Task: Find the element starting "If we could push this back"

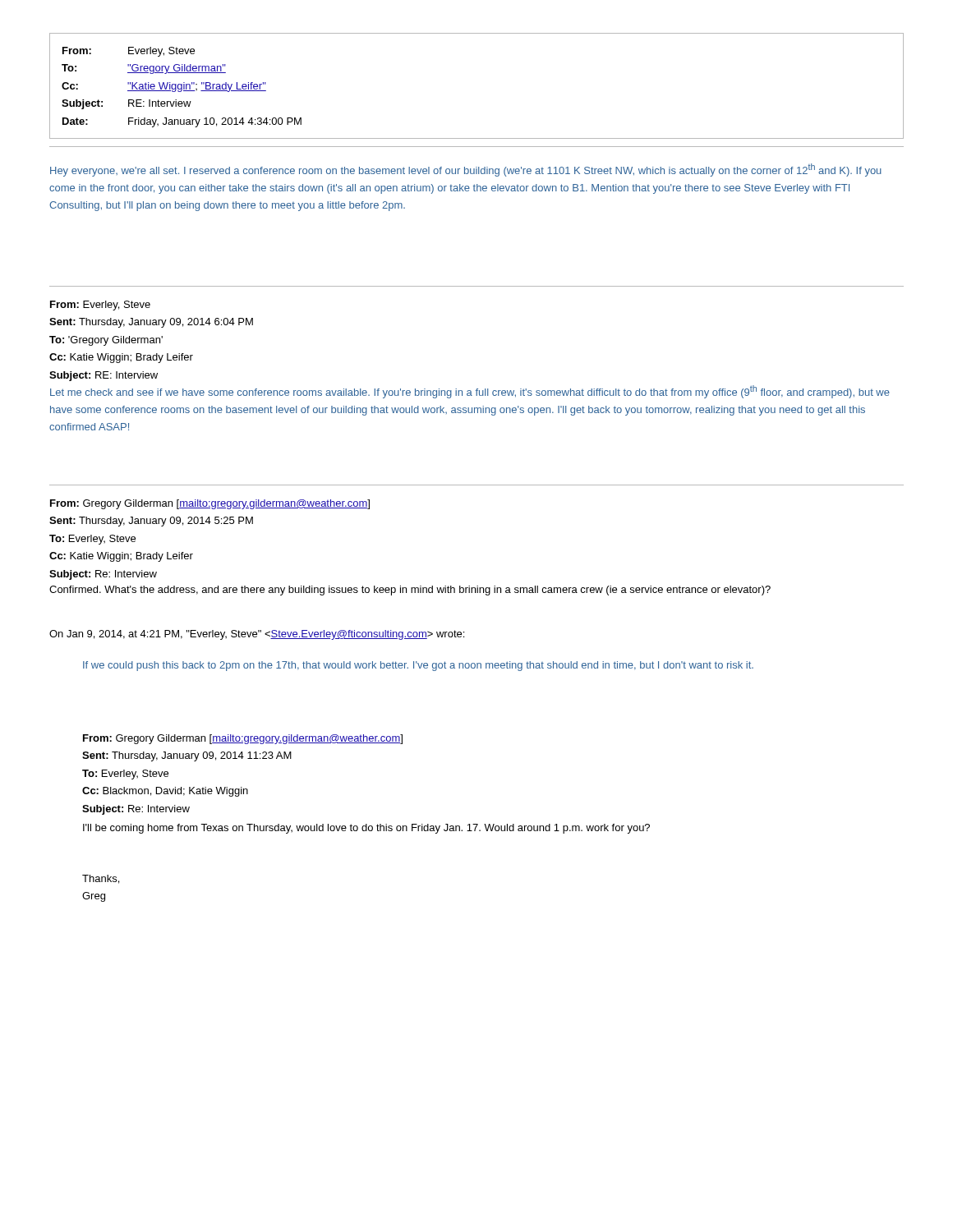Action: click(x=418, y=665)
